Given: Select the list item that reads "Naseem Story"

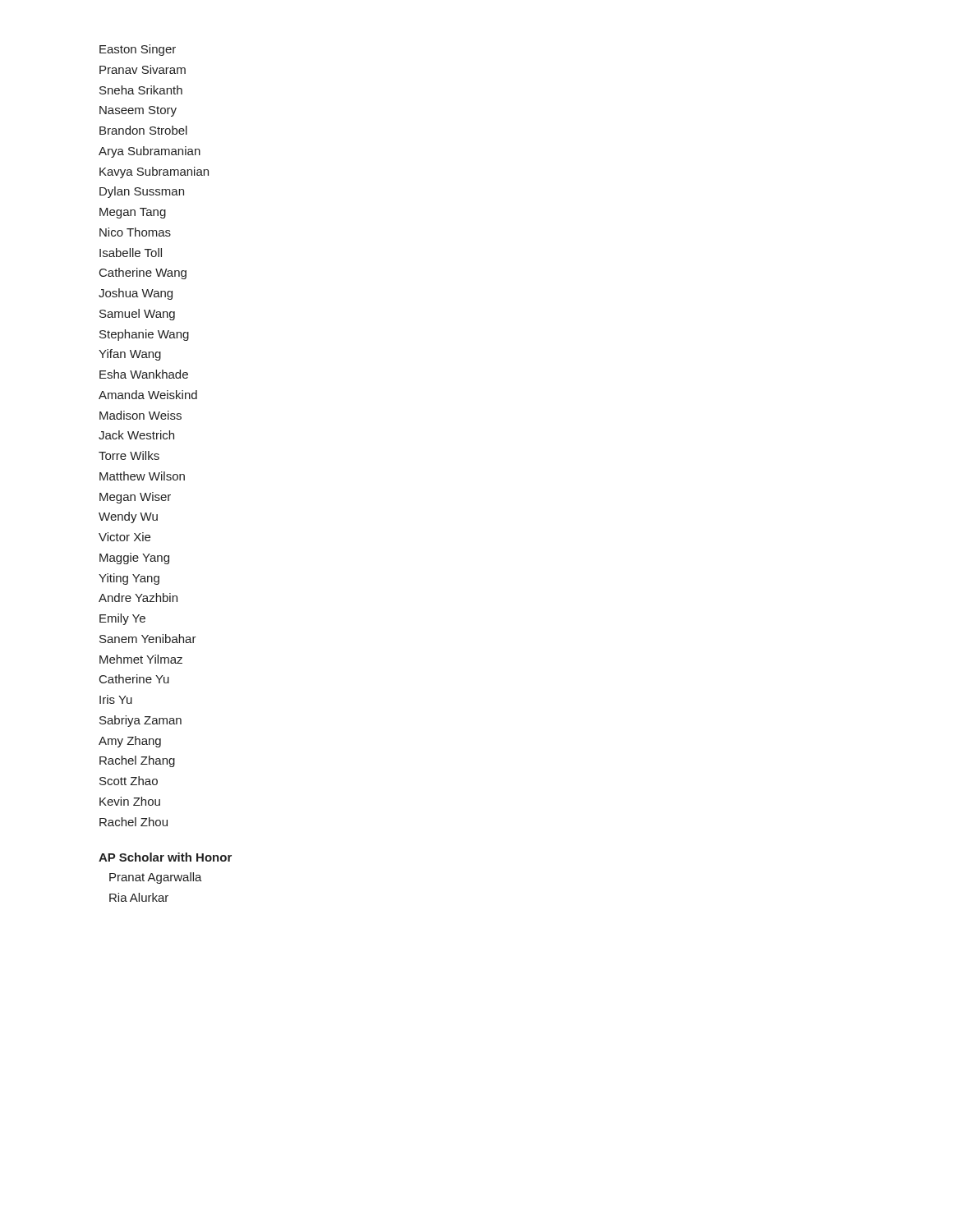Looking at the screenshot, I should pos(138,110).
